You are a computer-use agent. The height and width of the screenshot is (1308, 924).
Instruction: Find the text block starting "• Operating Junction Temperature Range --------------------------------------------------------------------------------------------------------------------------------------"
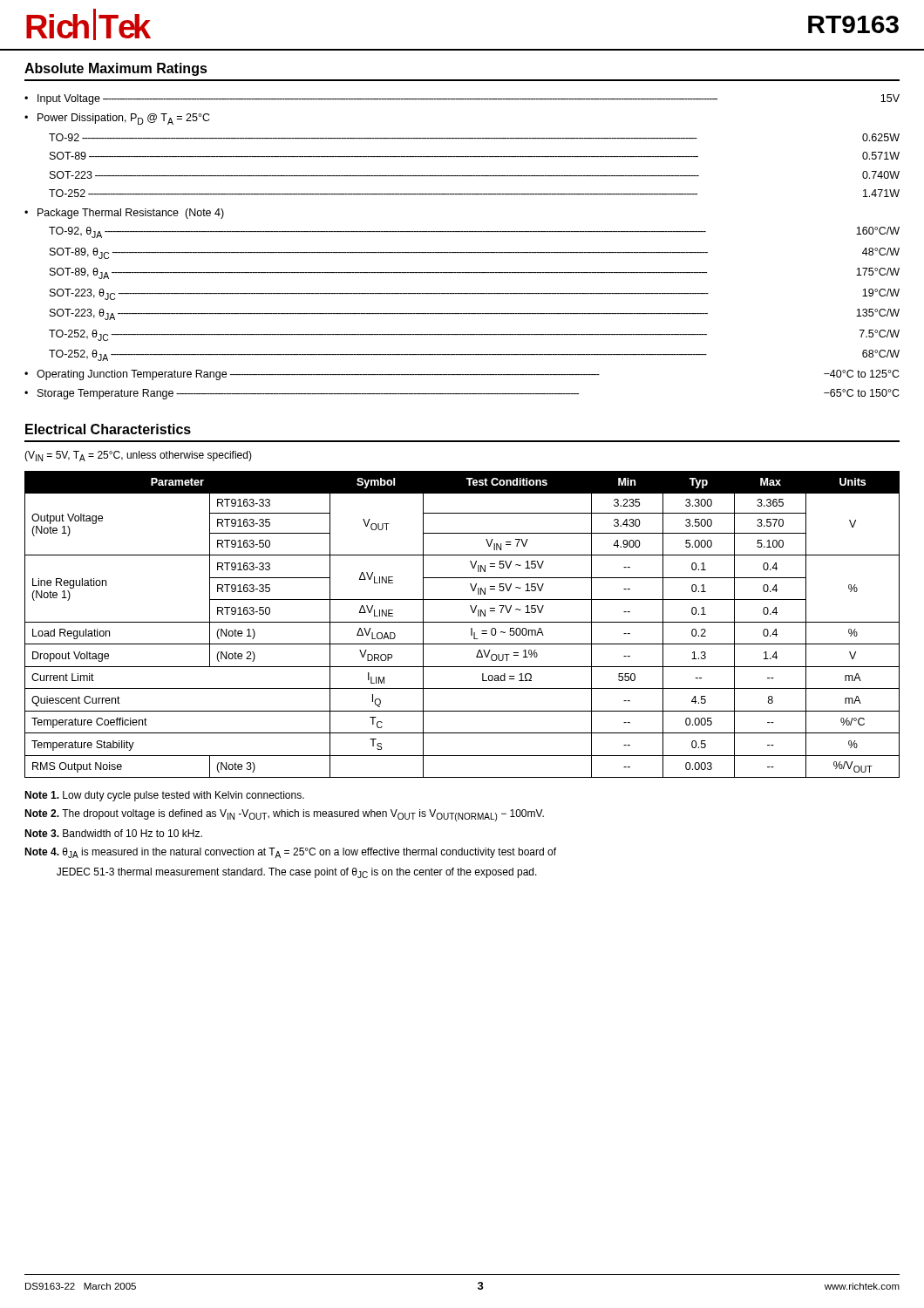(x=462, y=375)
